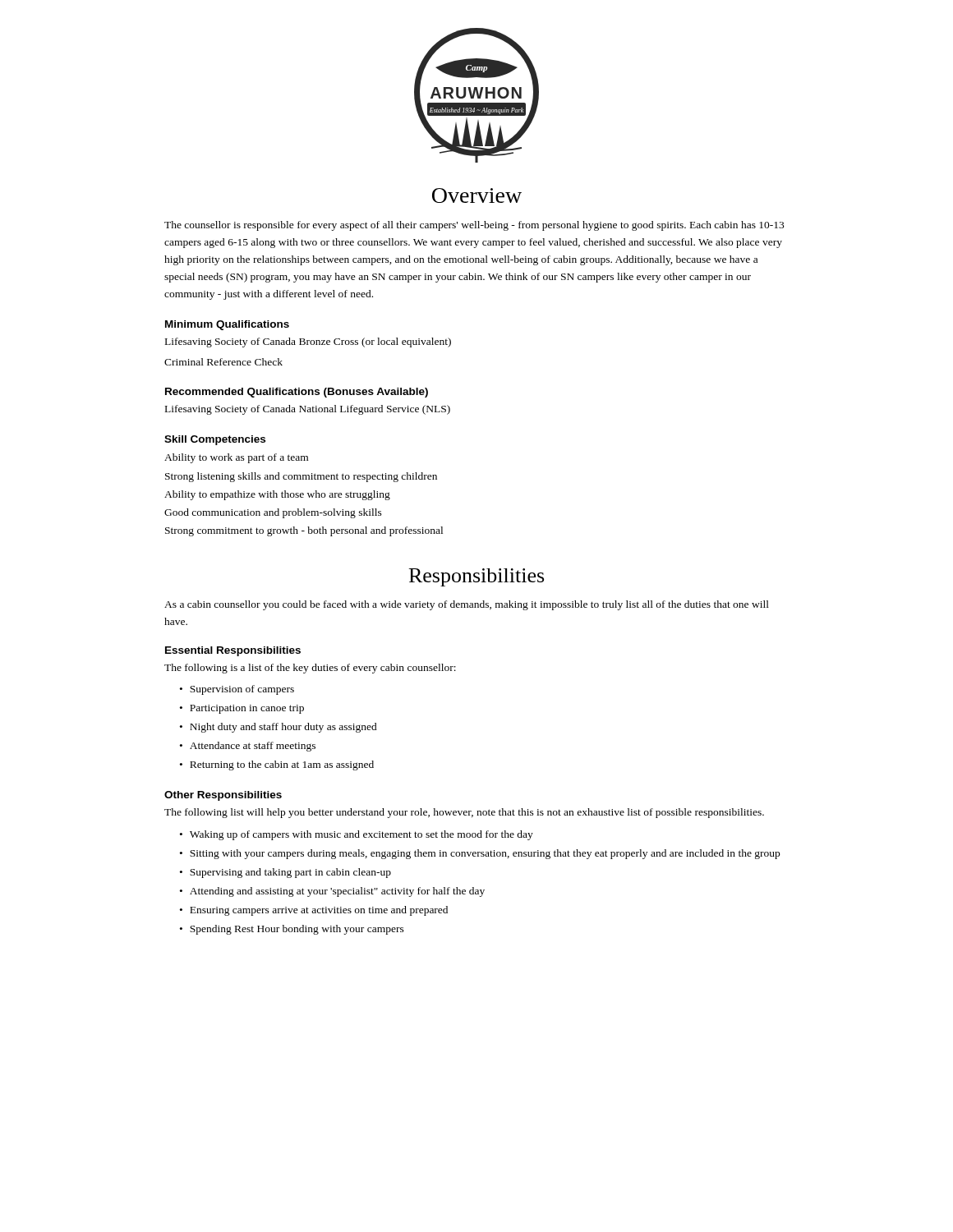The height and width of the screenshot is (1232, 953).
Task: Select the region starting "The following is a list of the"
Action: pos(310,667)
